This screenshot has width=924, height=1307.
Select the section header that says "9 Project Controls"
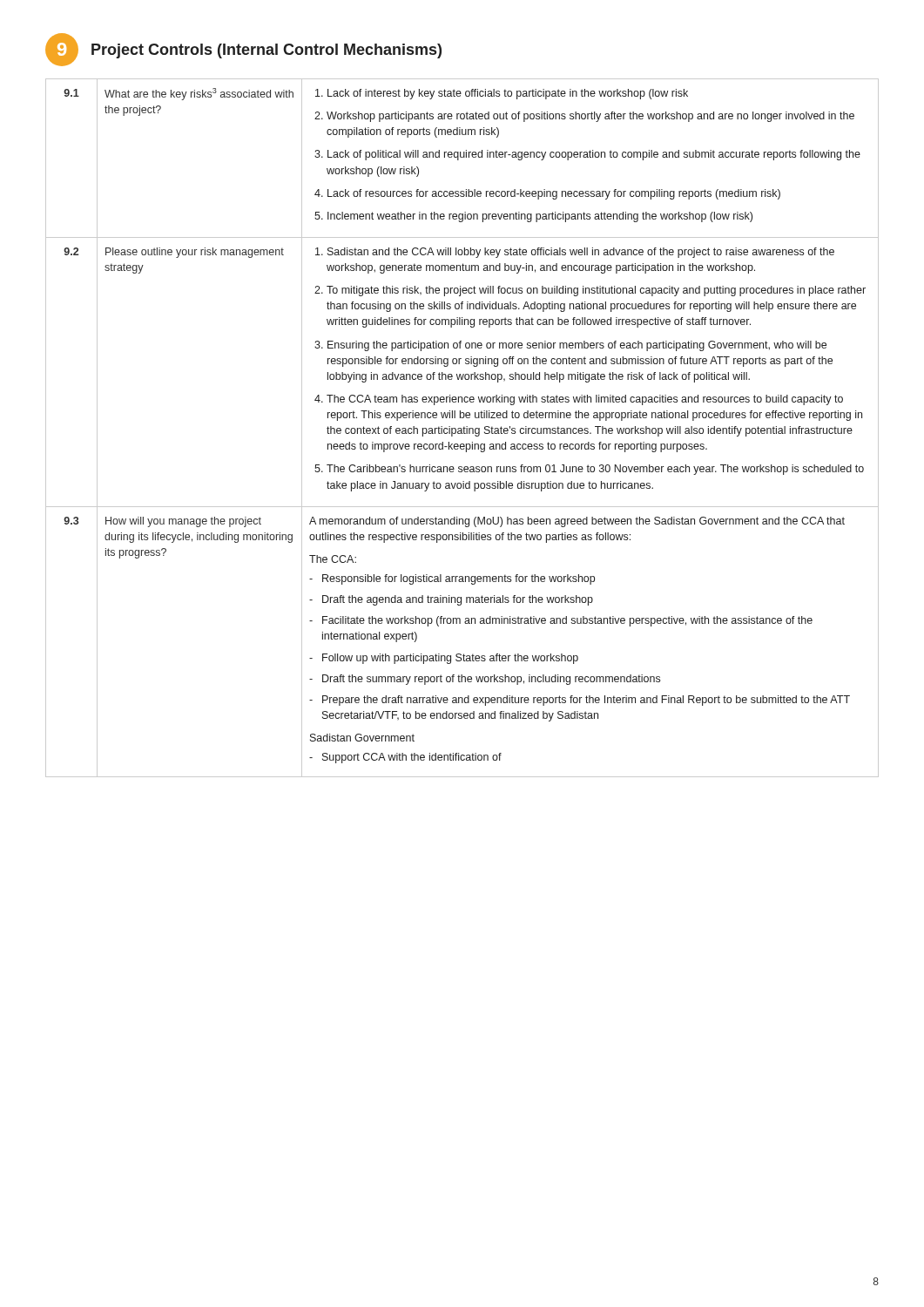click(244, 50)
